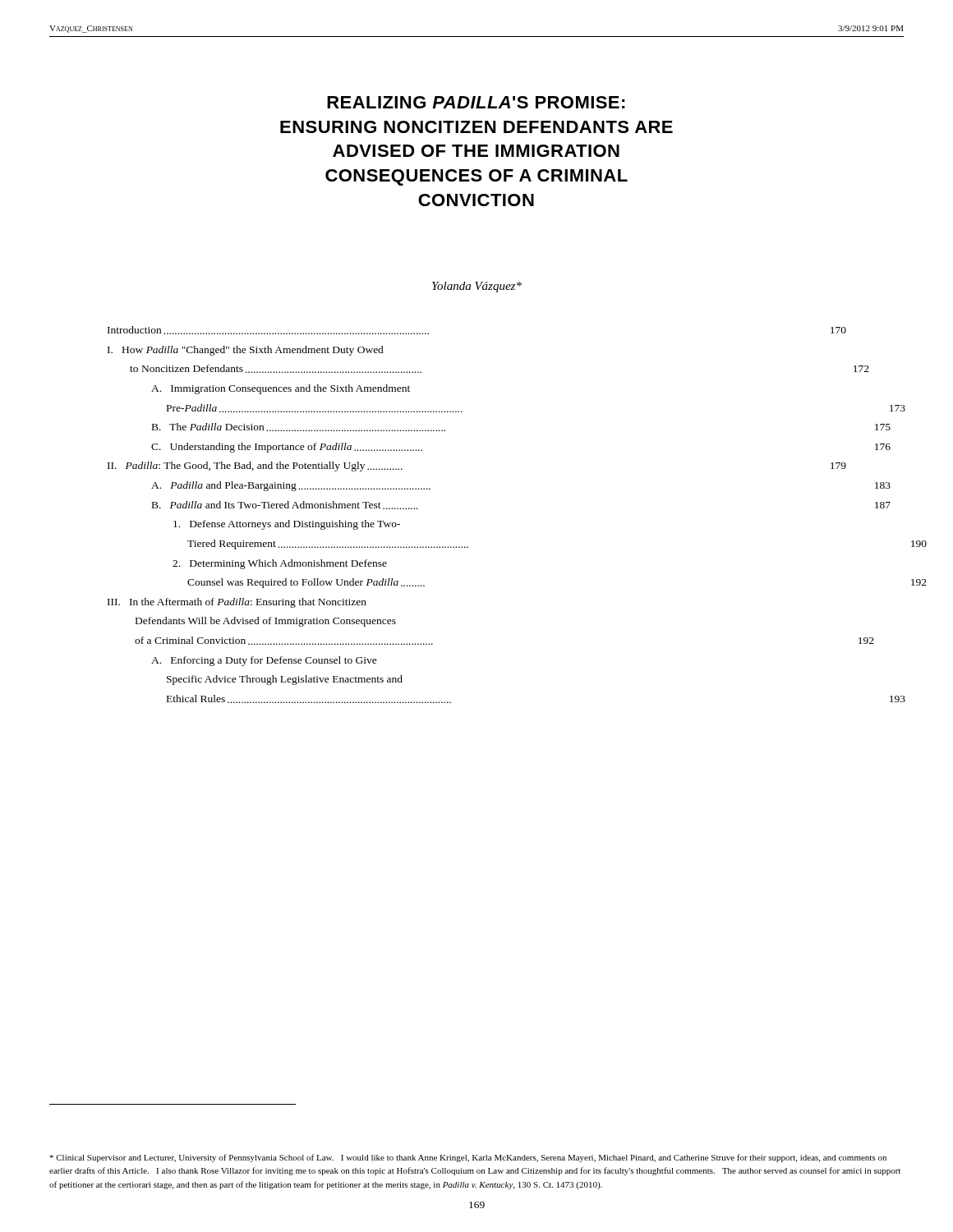The height and width of the screenshot is (1232, 953).
Task: Locate the block of text that opens with "II. Padilla: The Good, The Bad,"
Action: pyautogui.click(x=259, y=466)
